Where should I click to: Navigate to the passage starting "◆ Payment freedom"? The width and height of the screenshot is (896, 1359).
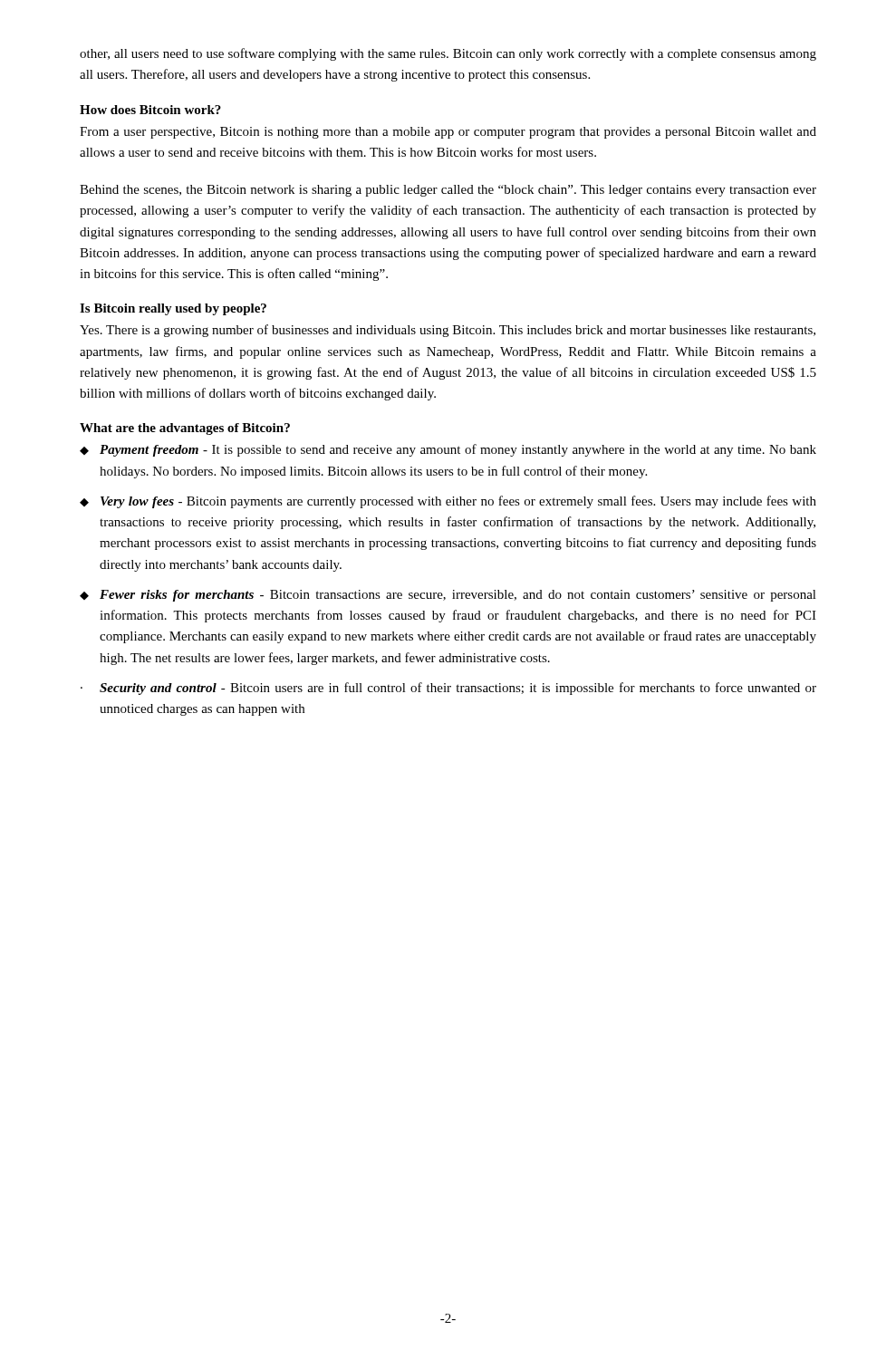pyautogui.click(x=448, y=461)
